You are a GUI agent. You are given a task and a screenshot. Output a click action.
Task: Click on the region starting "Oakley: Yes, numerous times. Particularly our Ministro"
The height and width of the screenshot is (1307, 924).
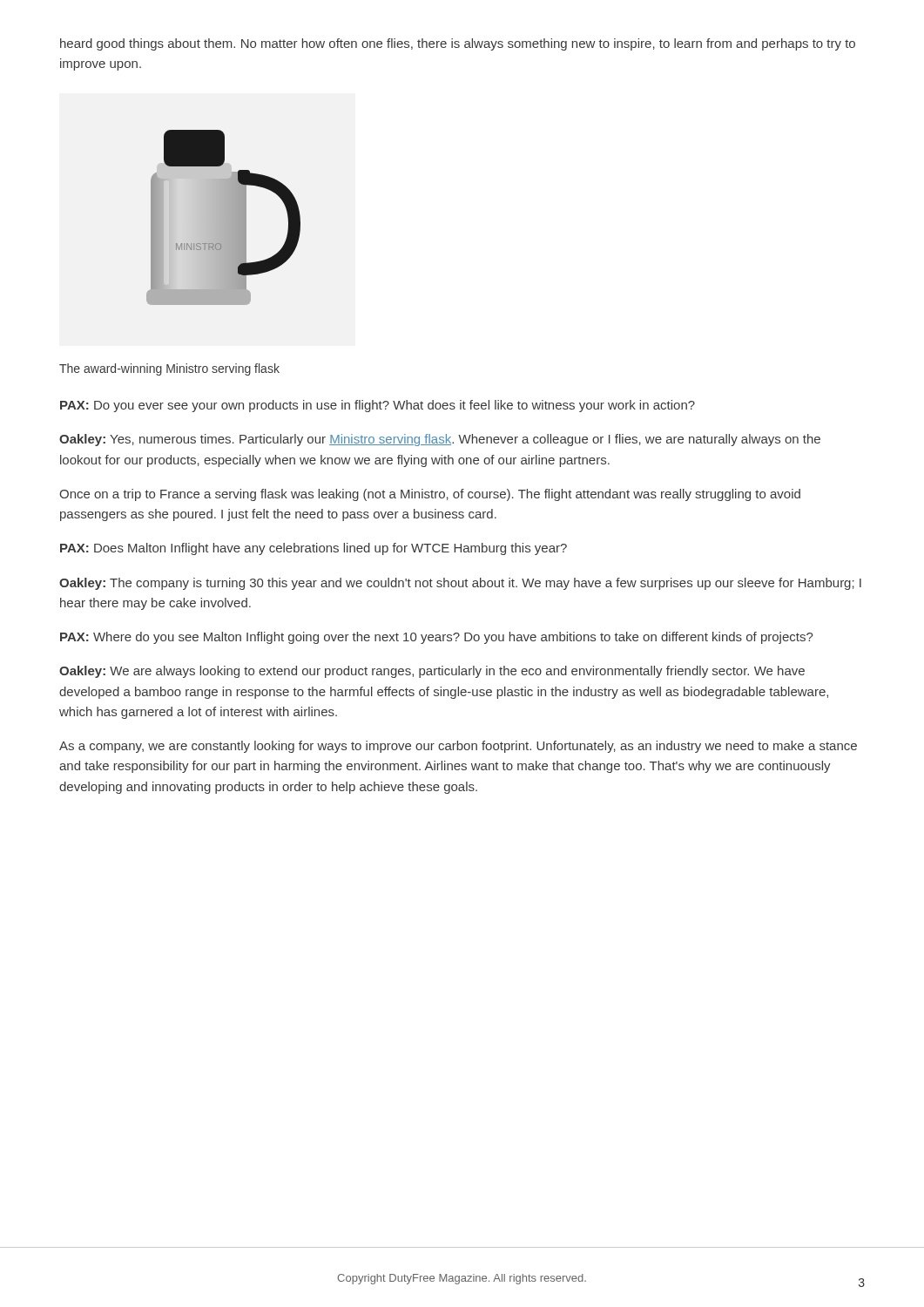pos(440,449)
